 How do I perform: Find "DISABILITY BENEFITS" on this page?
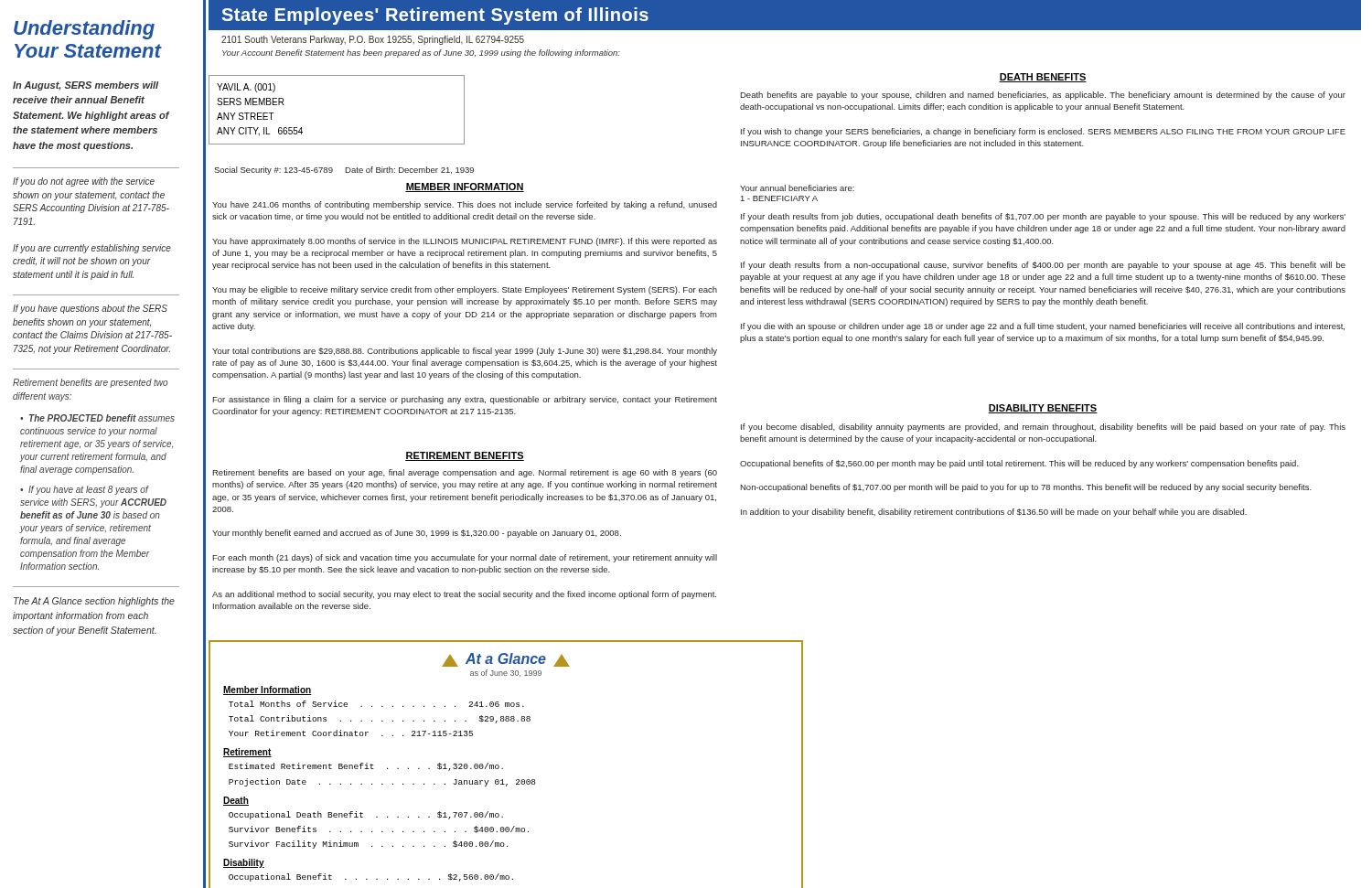(x=1043, y=408)
